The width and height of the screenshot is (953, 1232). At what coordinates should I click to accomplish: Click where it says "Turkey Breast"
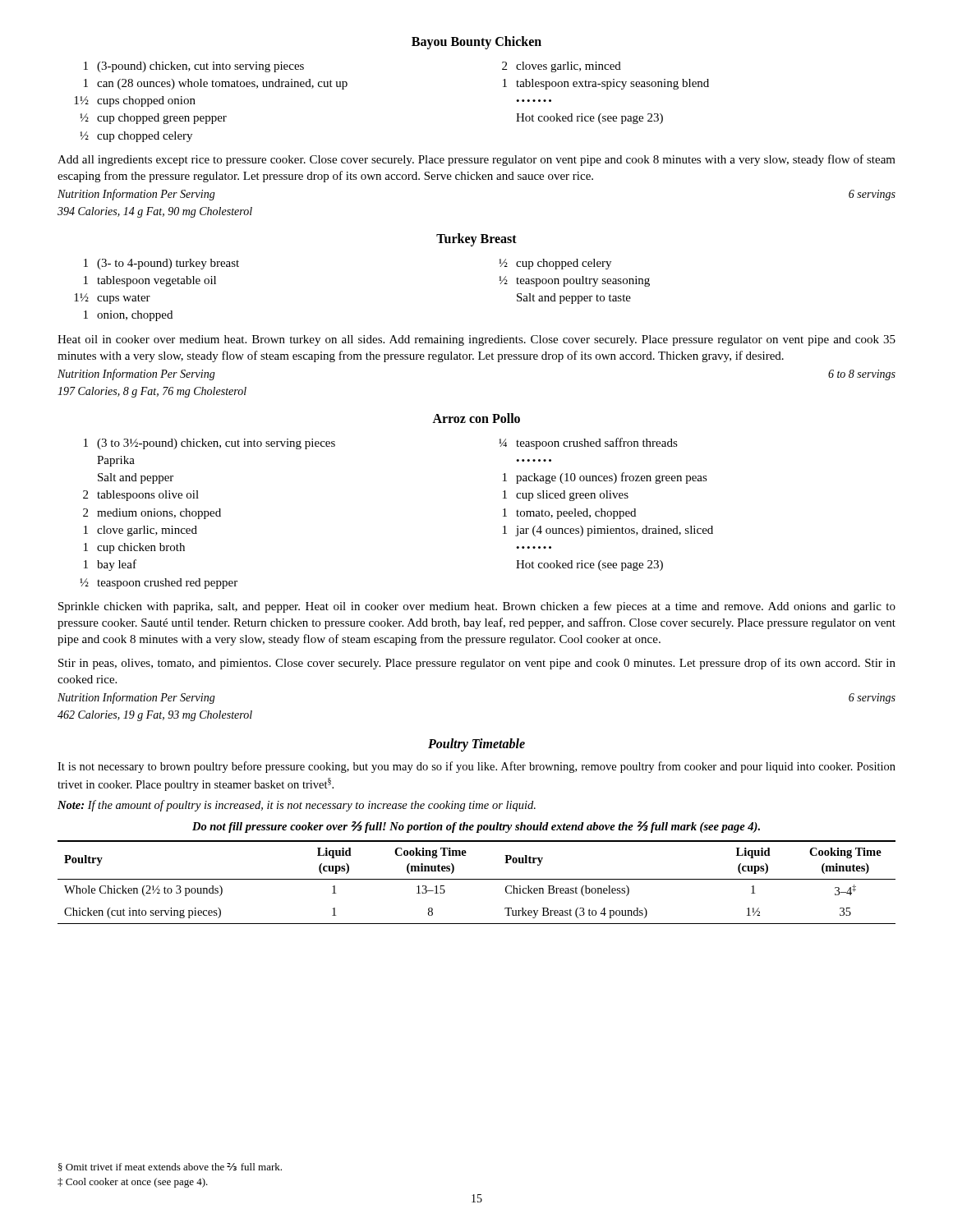coord(476,239)
